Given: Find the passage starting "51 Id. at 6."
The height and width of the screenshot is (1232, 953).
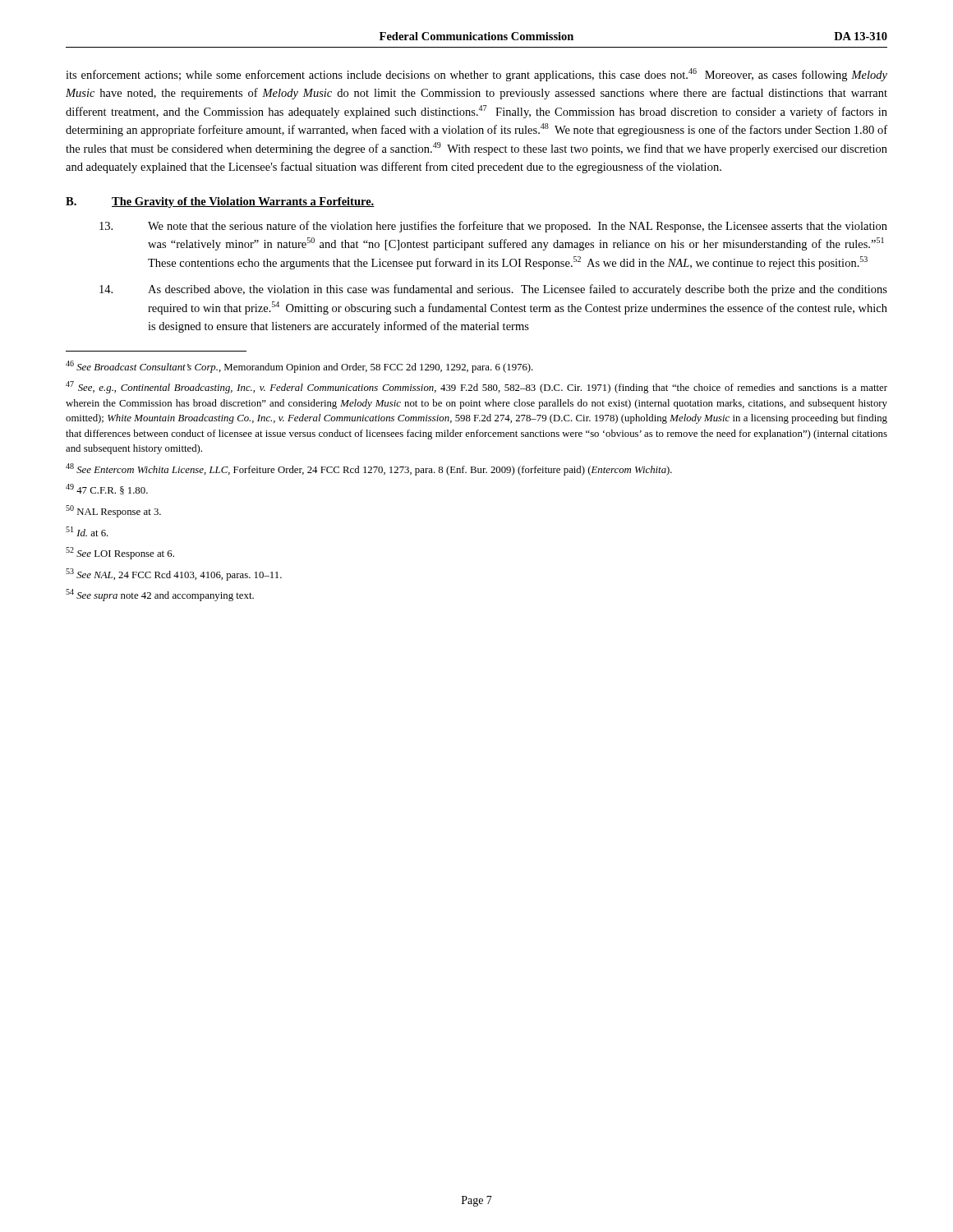Looking at the screenshot, I should click(x=87, y=532).
